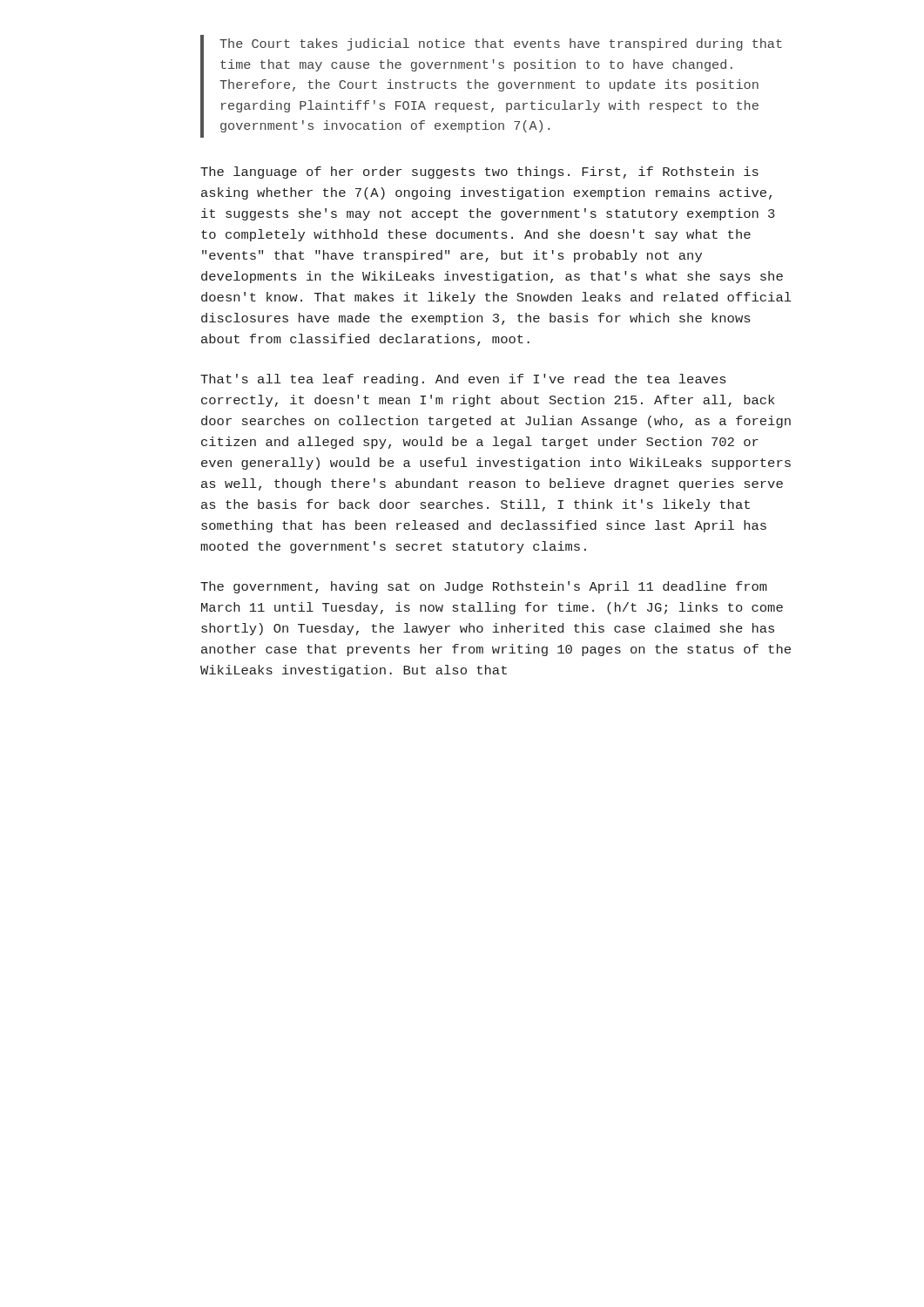Click on the text block containing "That's all tea leaf reading. And even if"
This screenshot has height=1307, width=924.
point(496,464)
